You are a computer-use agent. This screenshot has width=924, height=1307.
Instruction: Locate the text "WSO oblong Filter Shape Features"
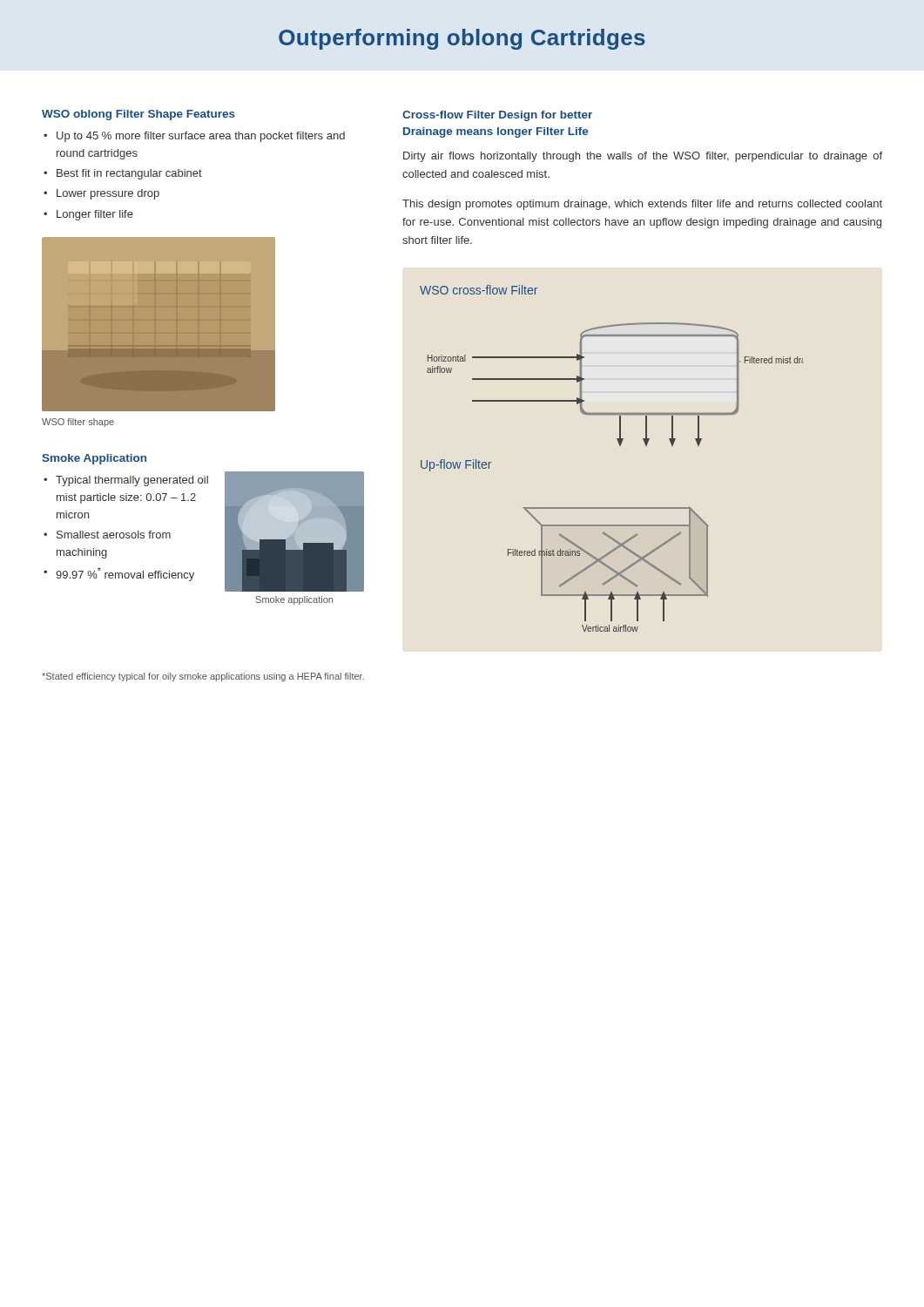click(138, 114)
